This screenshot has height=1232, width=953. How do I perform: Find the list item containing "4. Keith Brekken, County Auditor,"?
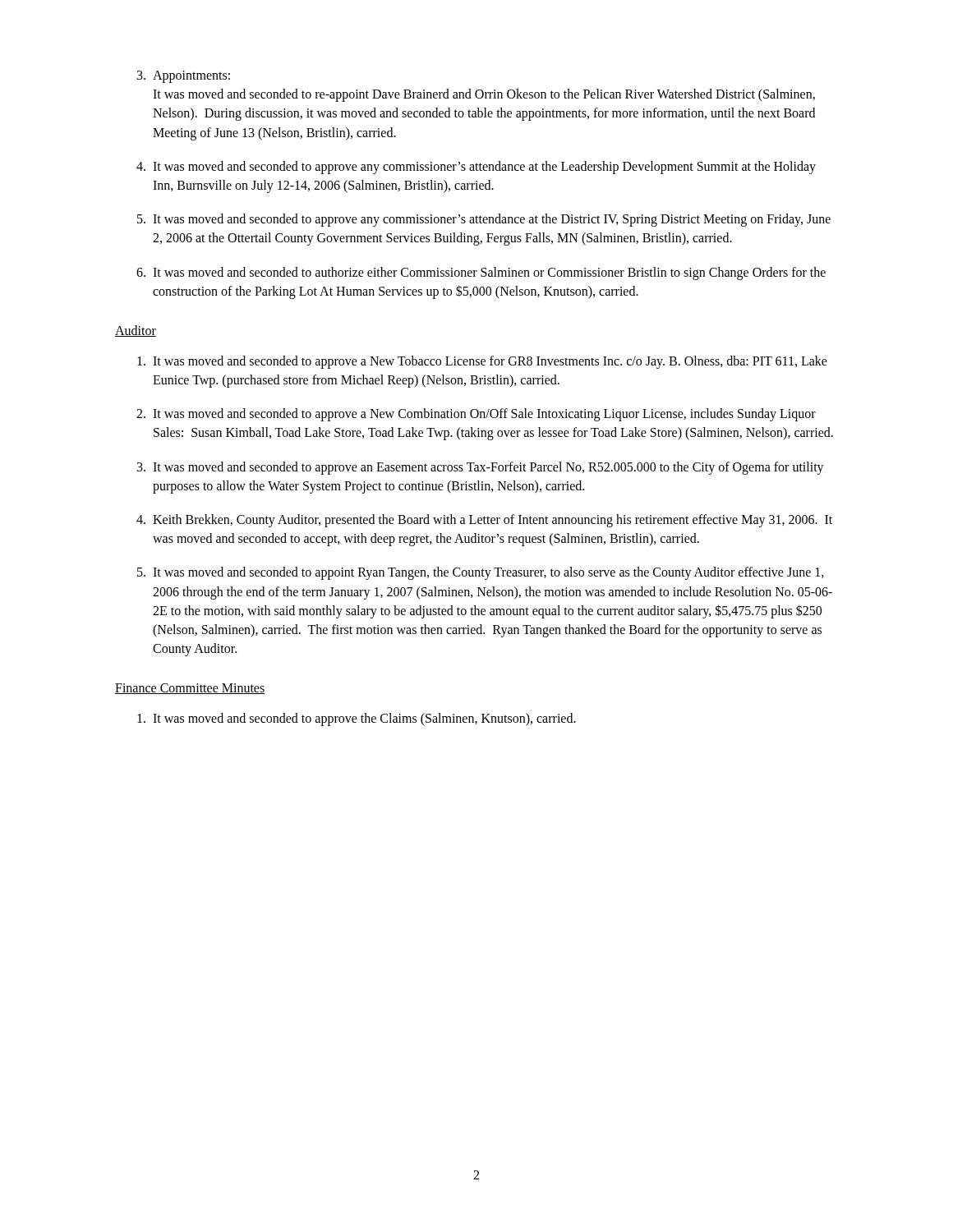476,529
